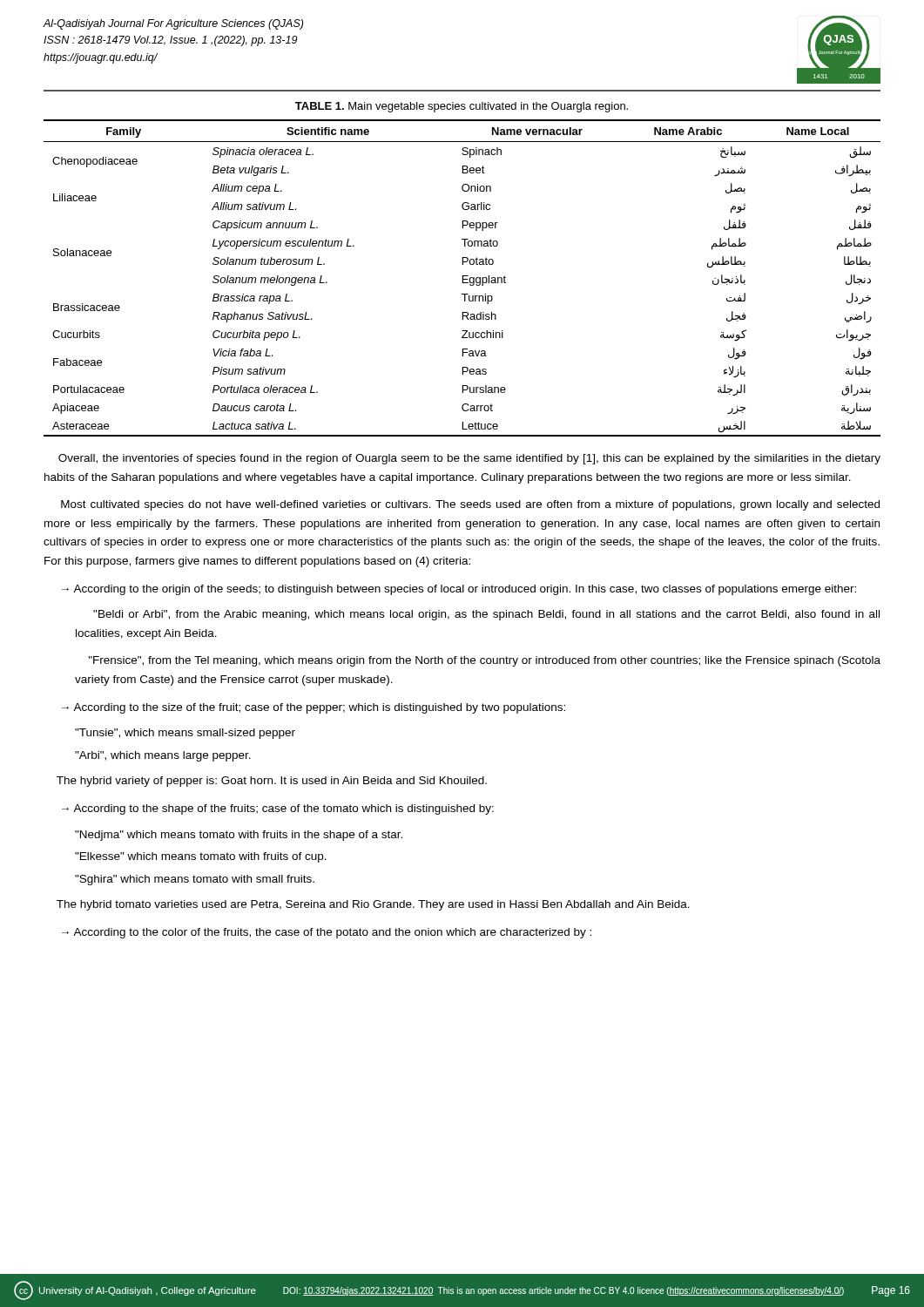Locate the list item containing ""Arbi", which means large pepper."
924x1307 pixels.
(x=163, y=755)
